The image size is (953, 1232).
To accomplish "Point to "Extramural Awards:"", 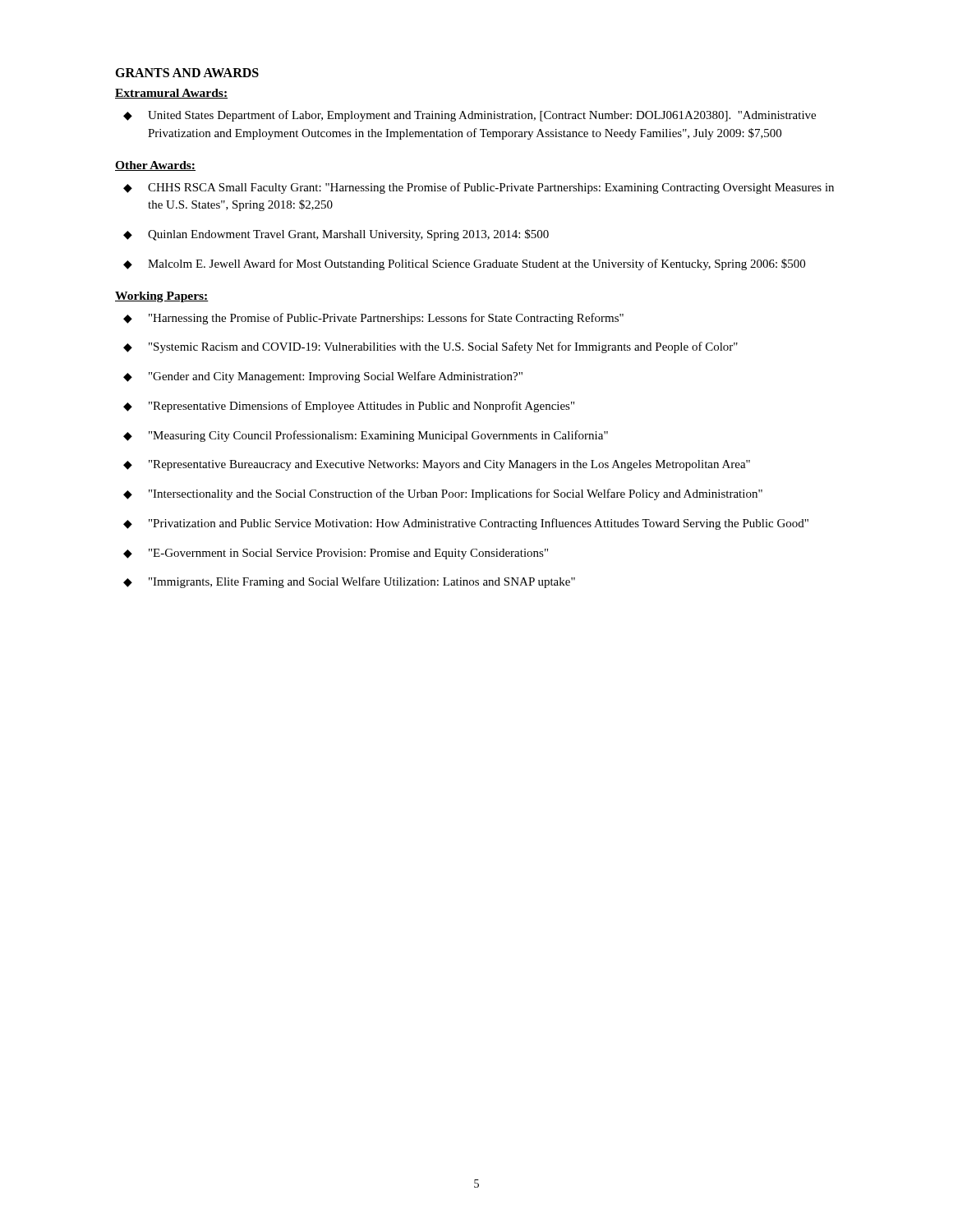I will 171,92.
